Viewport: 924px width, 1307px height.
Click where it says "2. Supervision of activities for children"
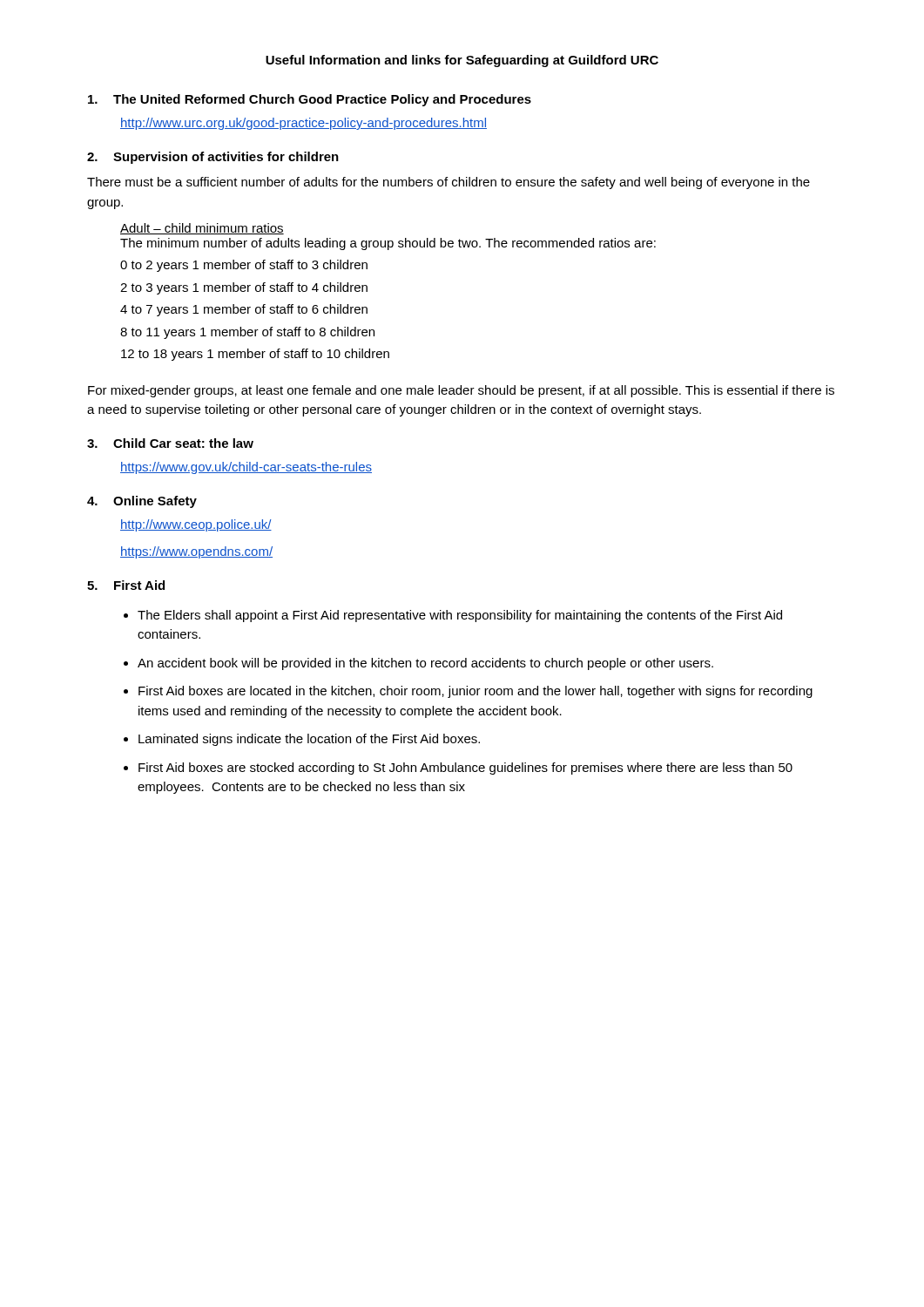click(213, 156)
